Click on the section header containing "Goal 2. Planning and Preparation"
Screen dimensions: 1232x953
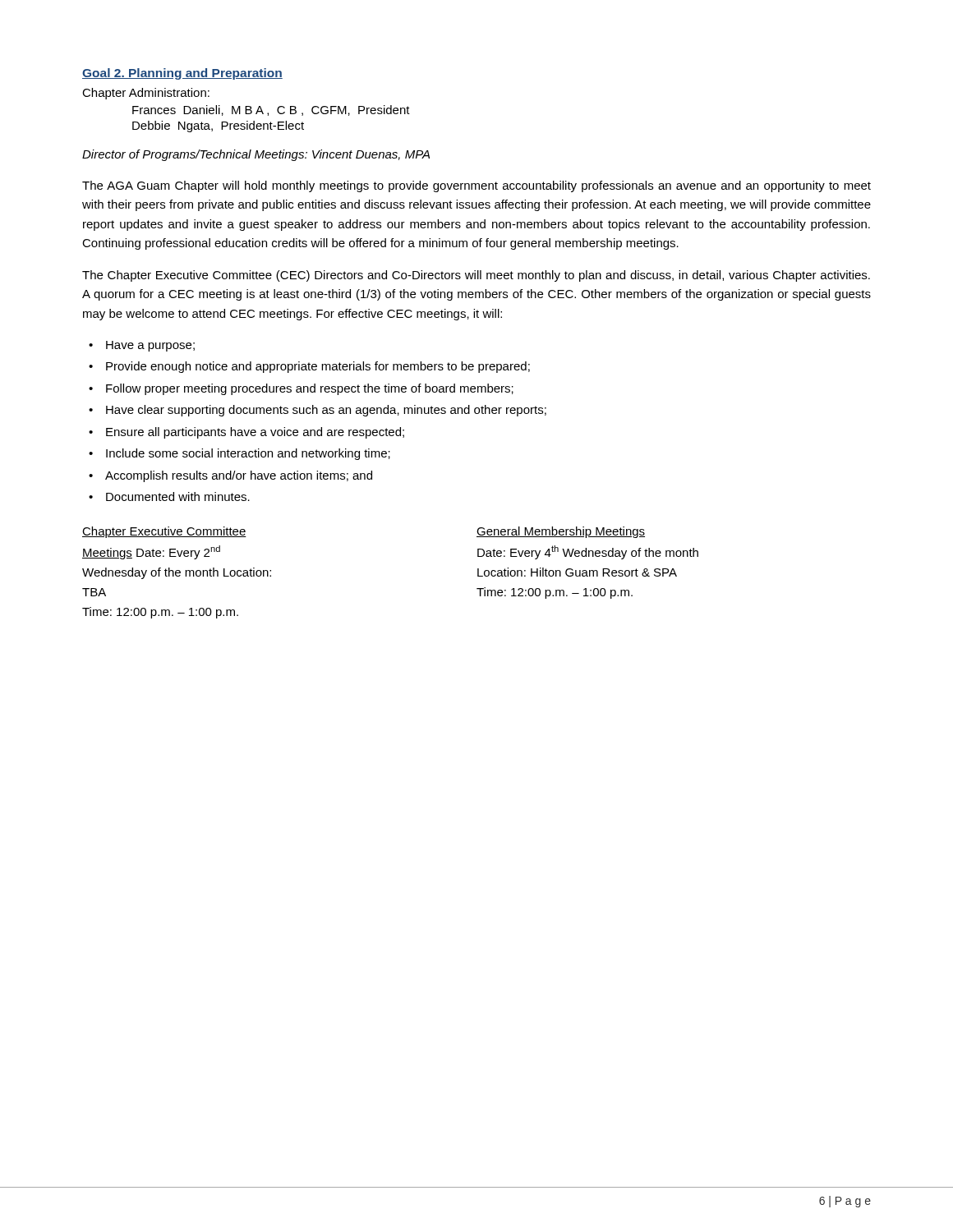click(182, 73)
